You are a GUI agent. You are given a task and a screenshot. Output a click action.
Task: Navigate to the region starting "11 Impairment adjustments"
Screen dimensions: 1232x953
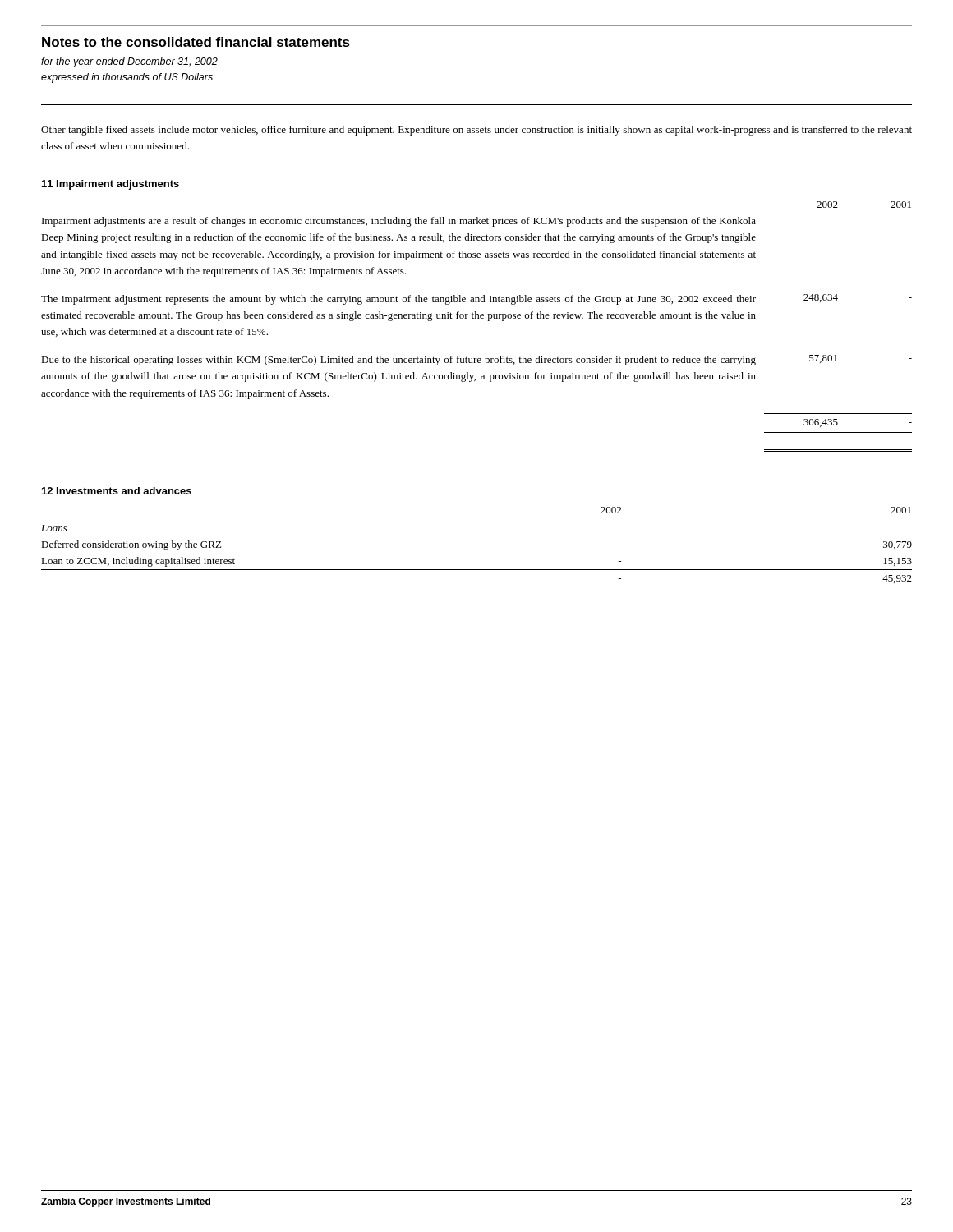coord(110,185)
